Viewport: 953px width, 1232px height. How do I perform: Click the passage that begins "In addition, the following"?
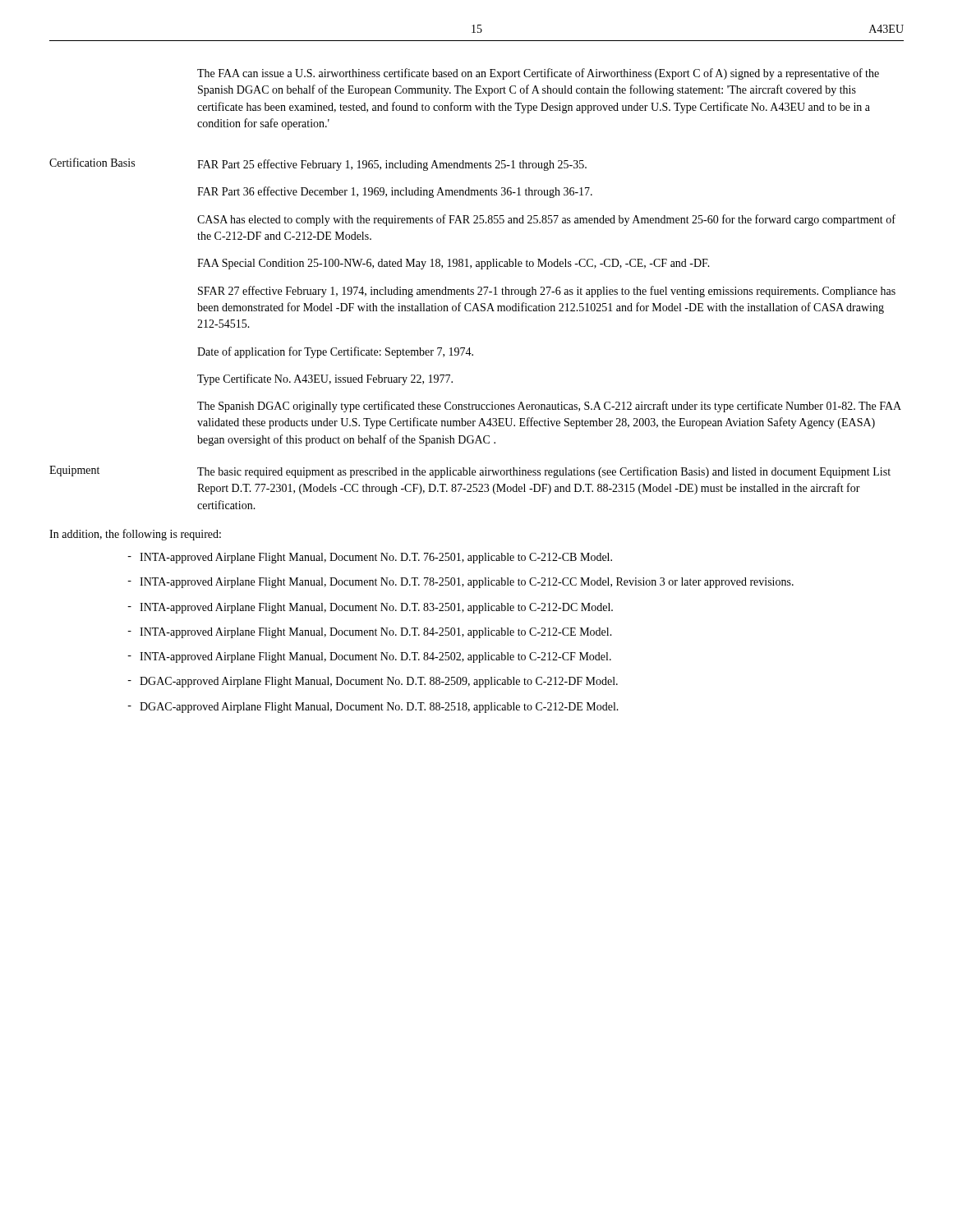click(x=136, y=534)
